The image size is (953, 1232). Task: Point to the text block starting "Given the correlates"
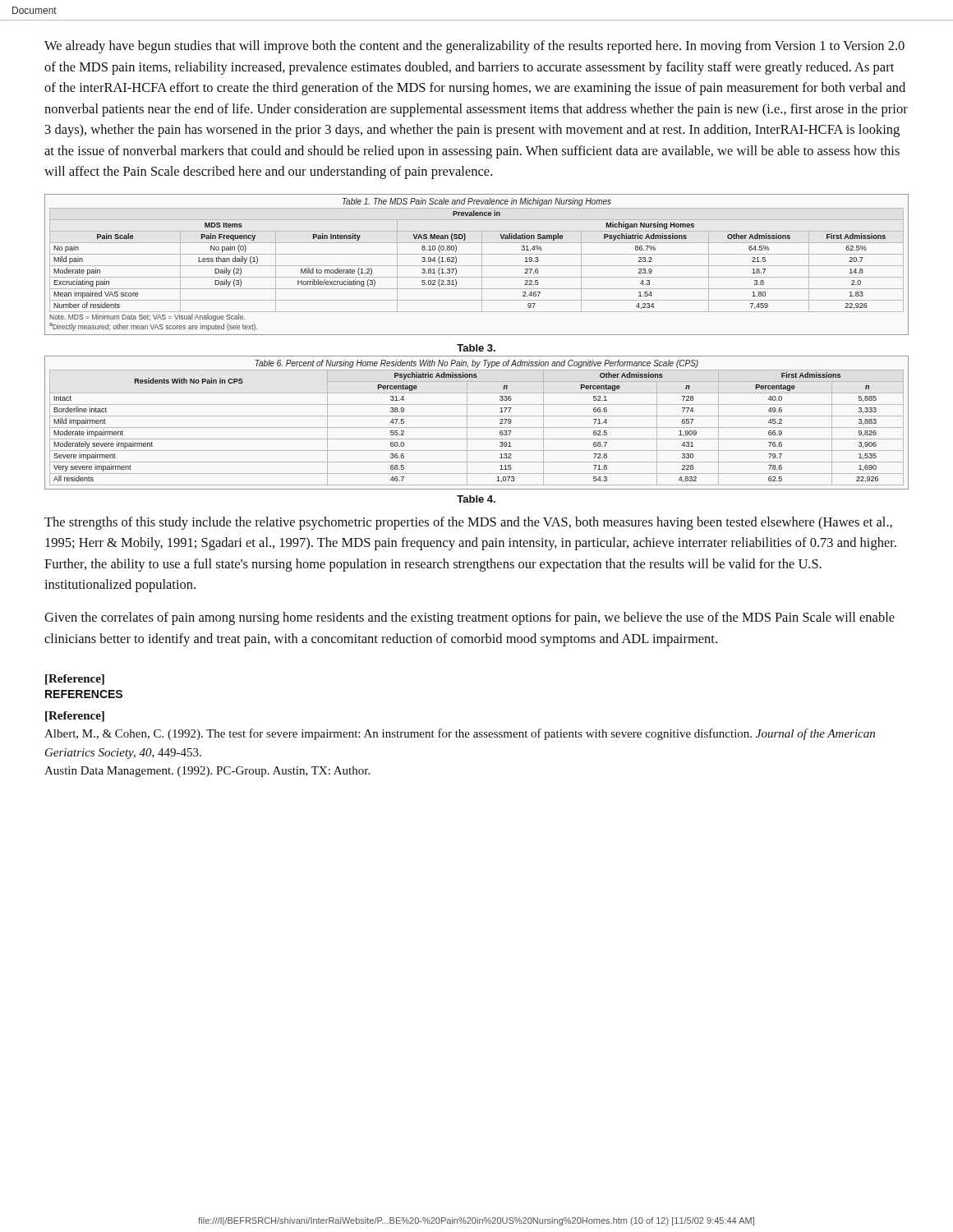[470, 628]
